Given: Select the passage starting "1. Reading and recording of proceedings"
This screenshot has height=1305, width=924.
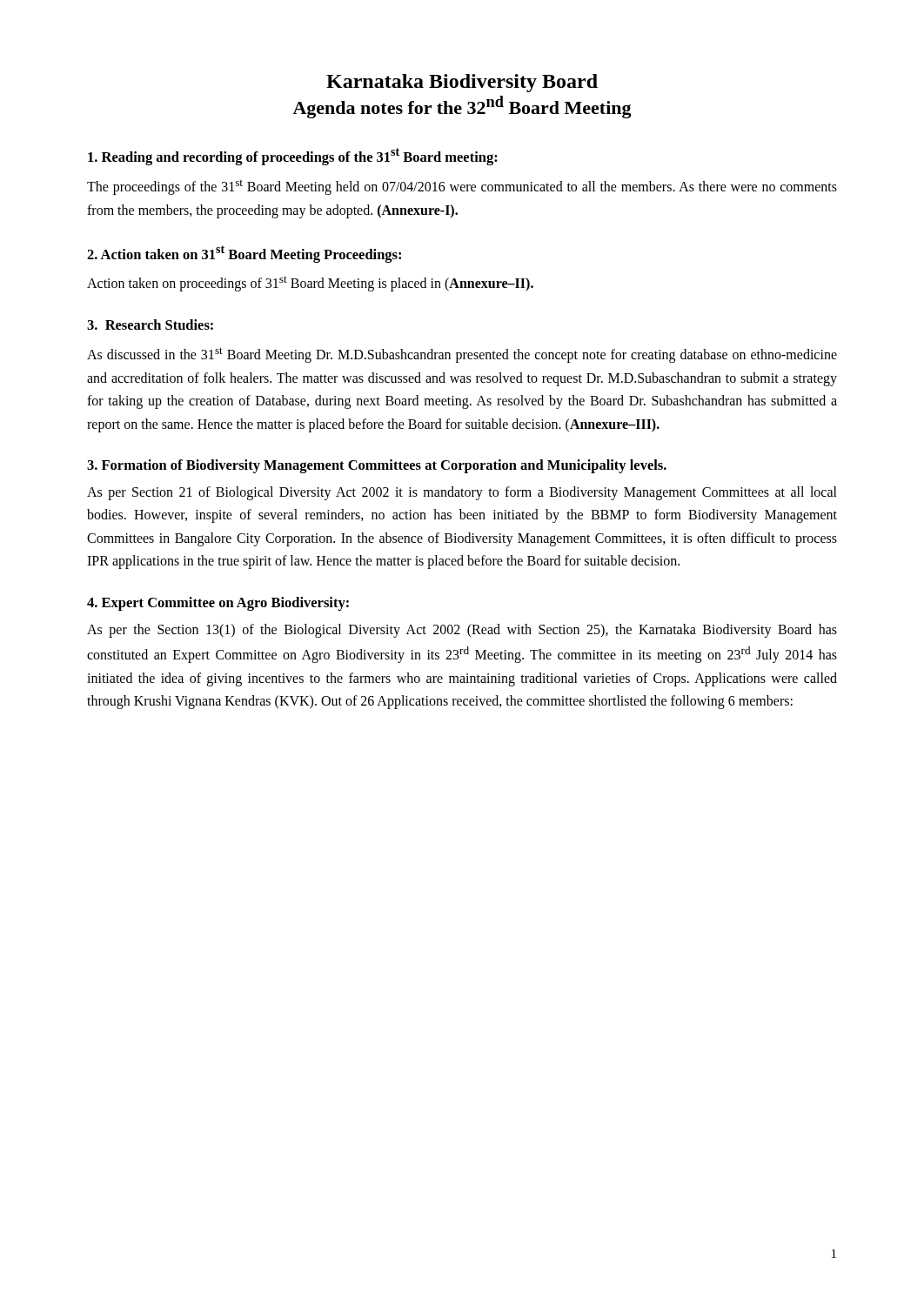Looking at the screenshot, I should point(293,155).
